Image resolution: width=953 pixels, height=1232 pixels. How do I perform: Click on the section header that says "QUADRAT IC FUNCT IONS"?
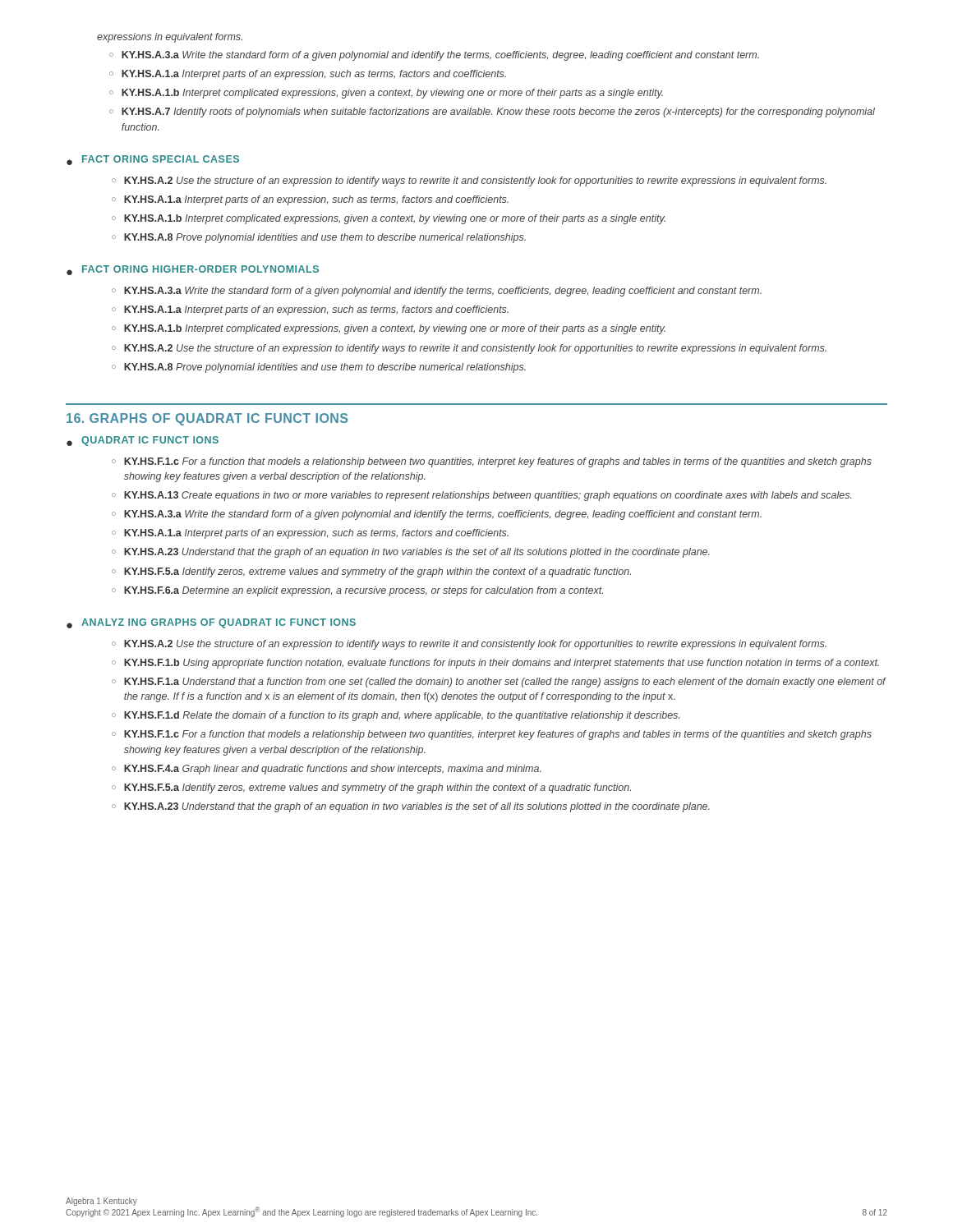[150, 440]
